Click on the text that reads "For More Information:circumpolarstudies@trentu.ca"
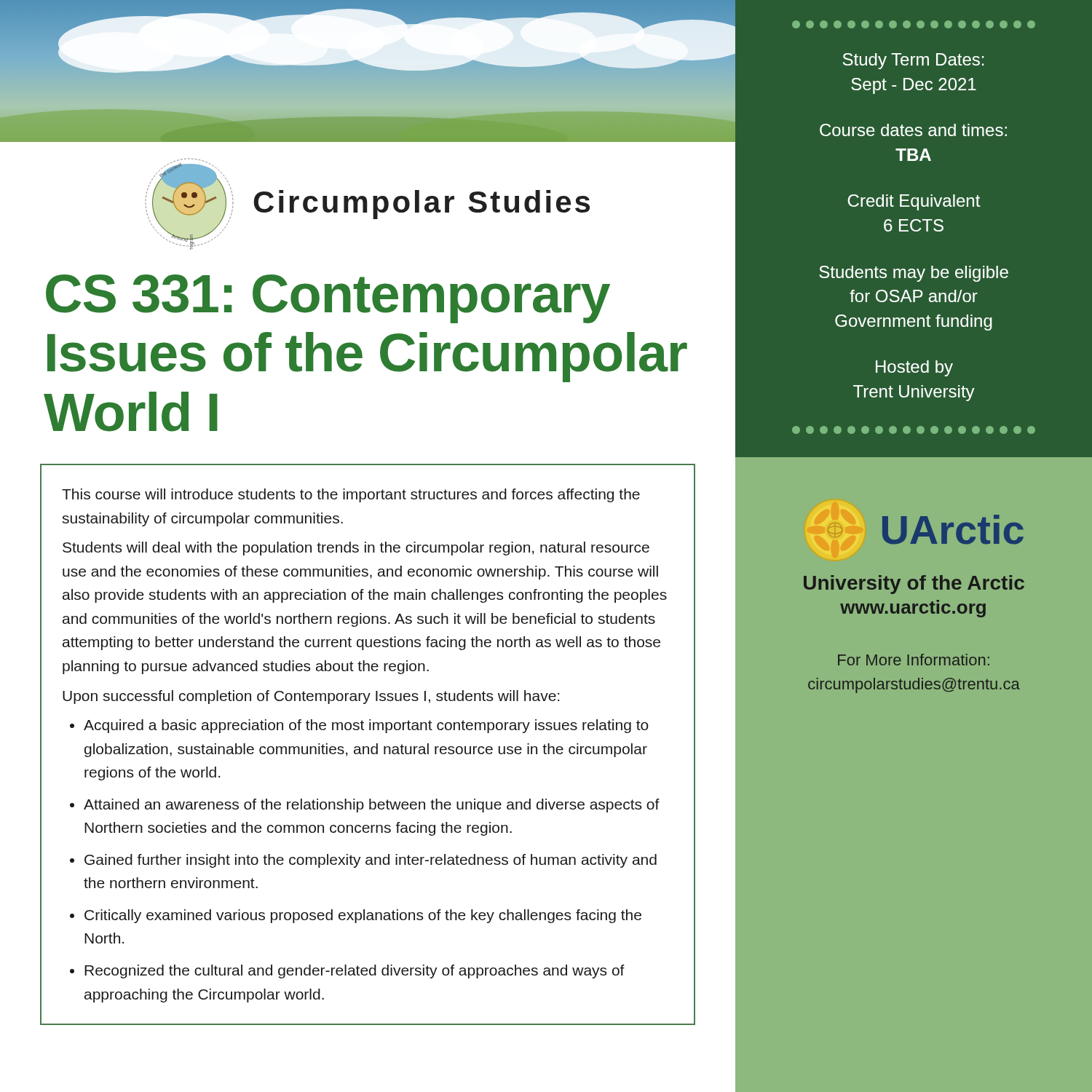This screenshot has width=1092, height=1092. click(x=914, y=672)
